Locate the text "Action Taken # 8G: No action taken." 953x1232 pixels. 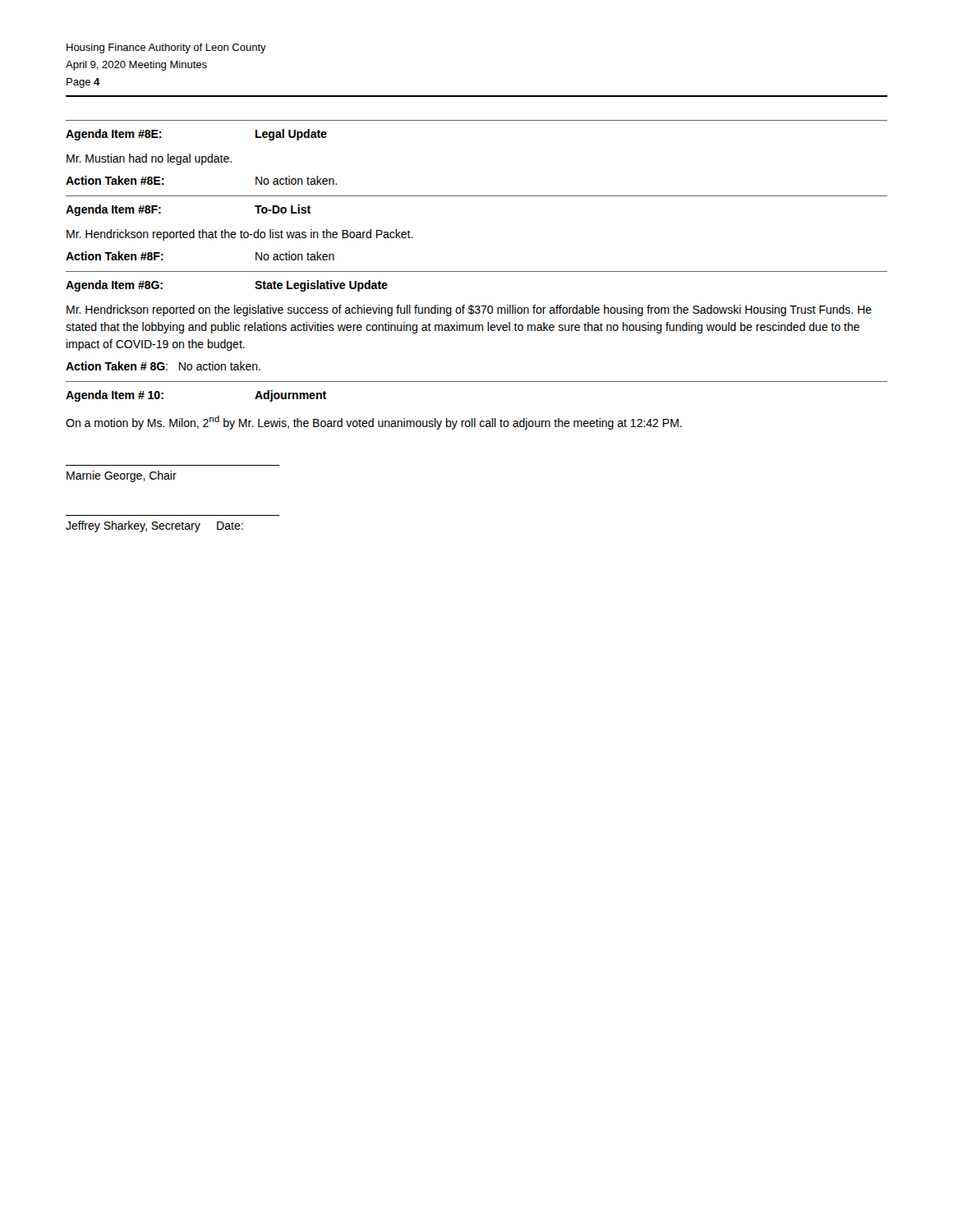point(163,367)
